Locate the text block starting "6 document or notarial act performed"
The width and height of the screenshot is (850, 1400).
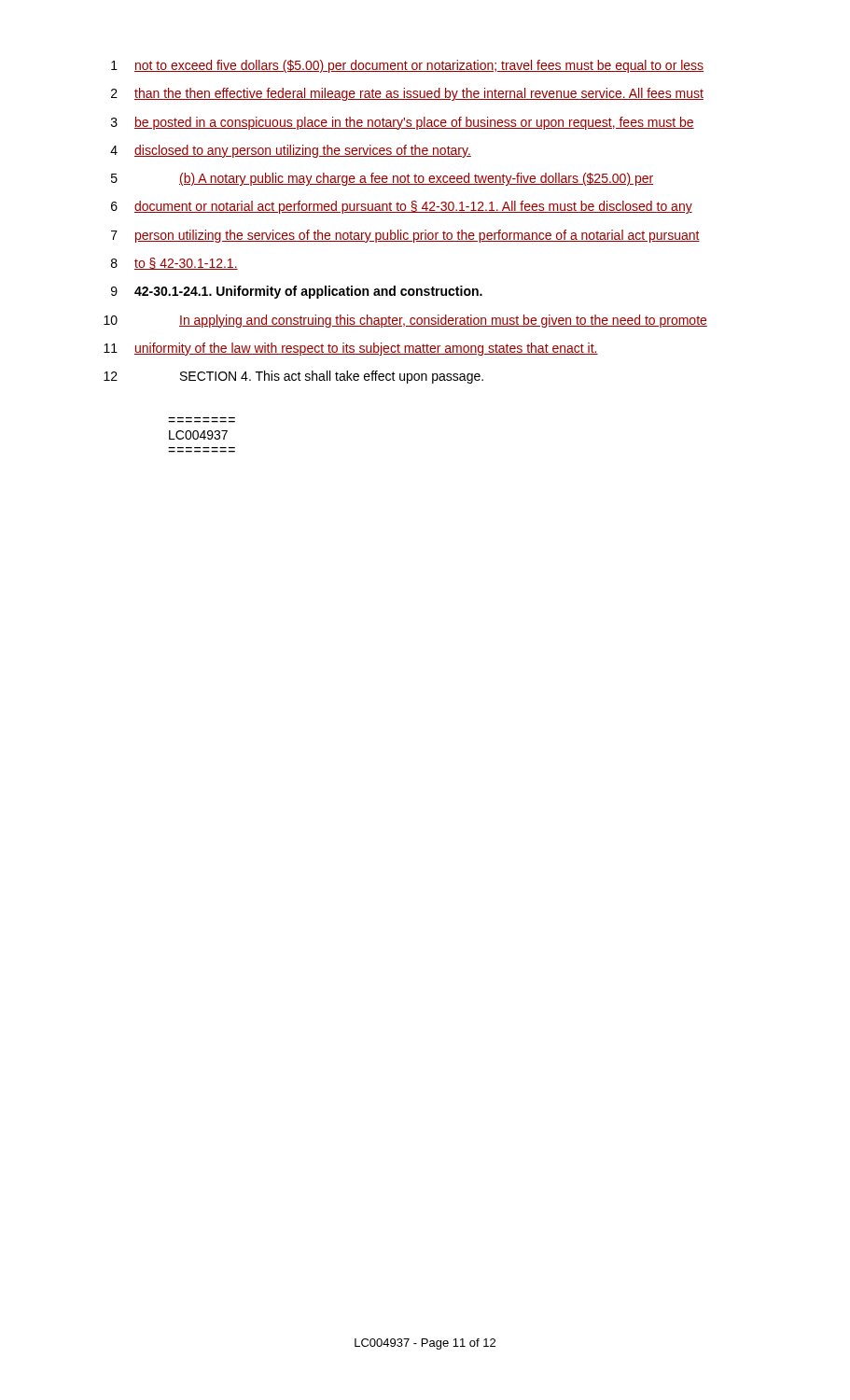tap(425, 207)
